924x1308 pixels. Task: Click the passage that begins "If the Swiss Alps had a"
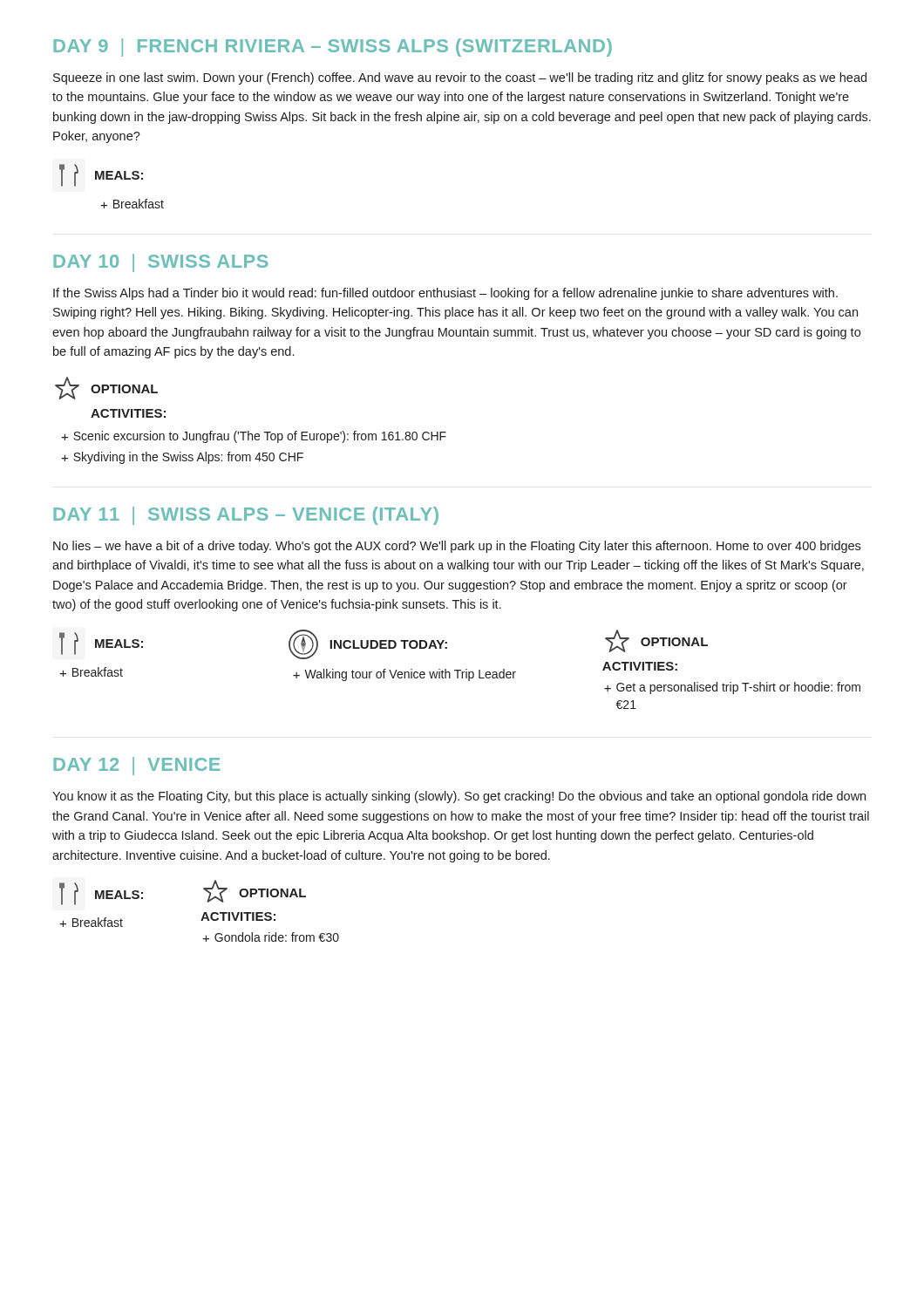click(x=457, y=322)
